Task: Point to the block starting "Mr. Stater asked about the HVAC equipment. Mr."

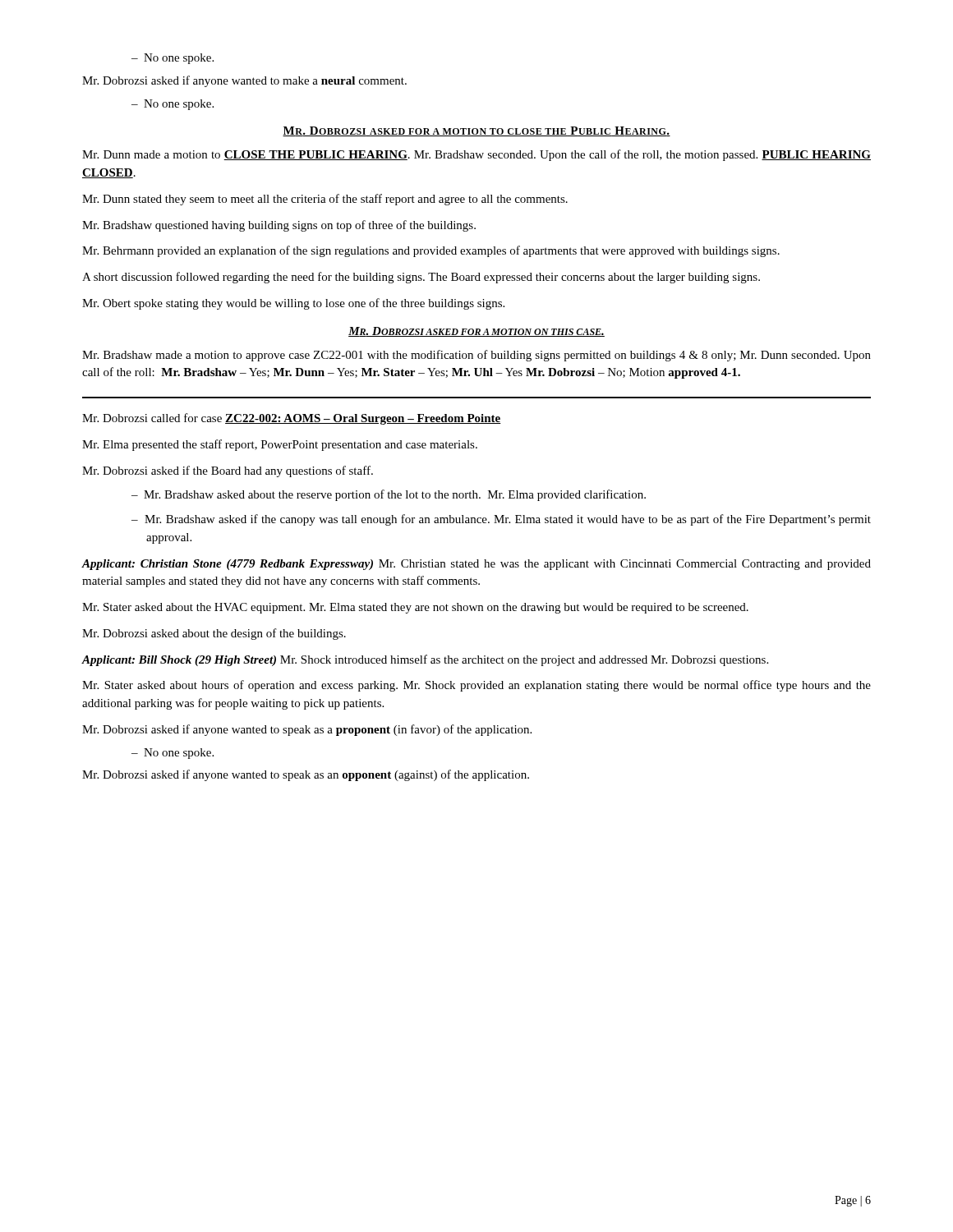Action: (x=416, y=607)
